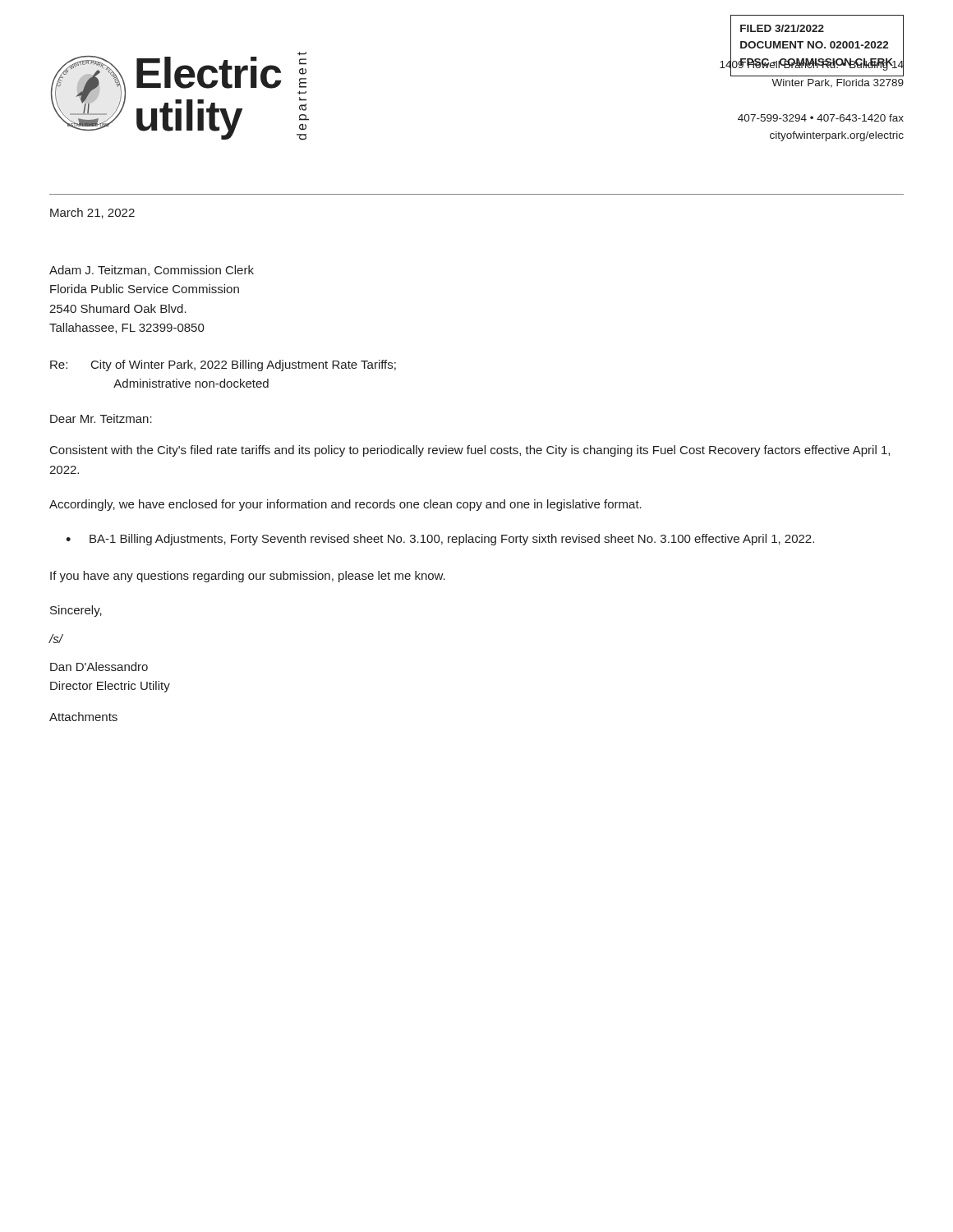Point to the text block starting "March 21, 2022"

pyautogui.click(x=92, y=212)
